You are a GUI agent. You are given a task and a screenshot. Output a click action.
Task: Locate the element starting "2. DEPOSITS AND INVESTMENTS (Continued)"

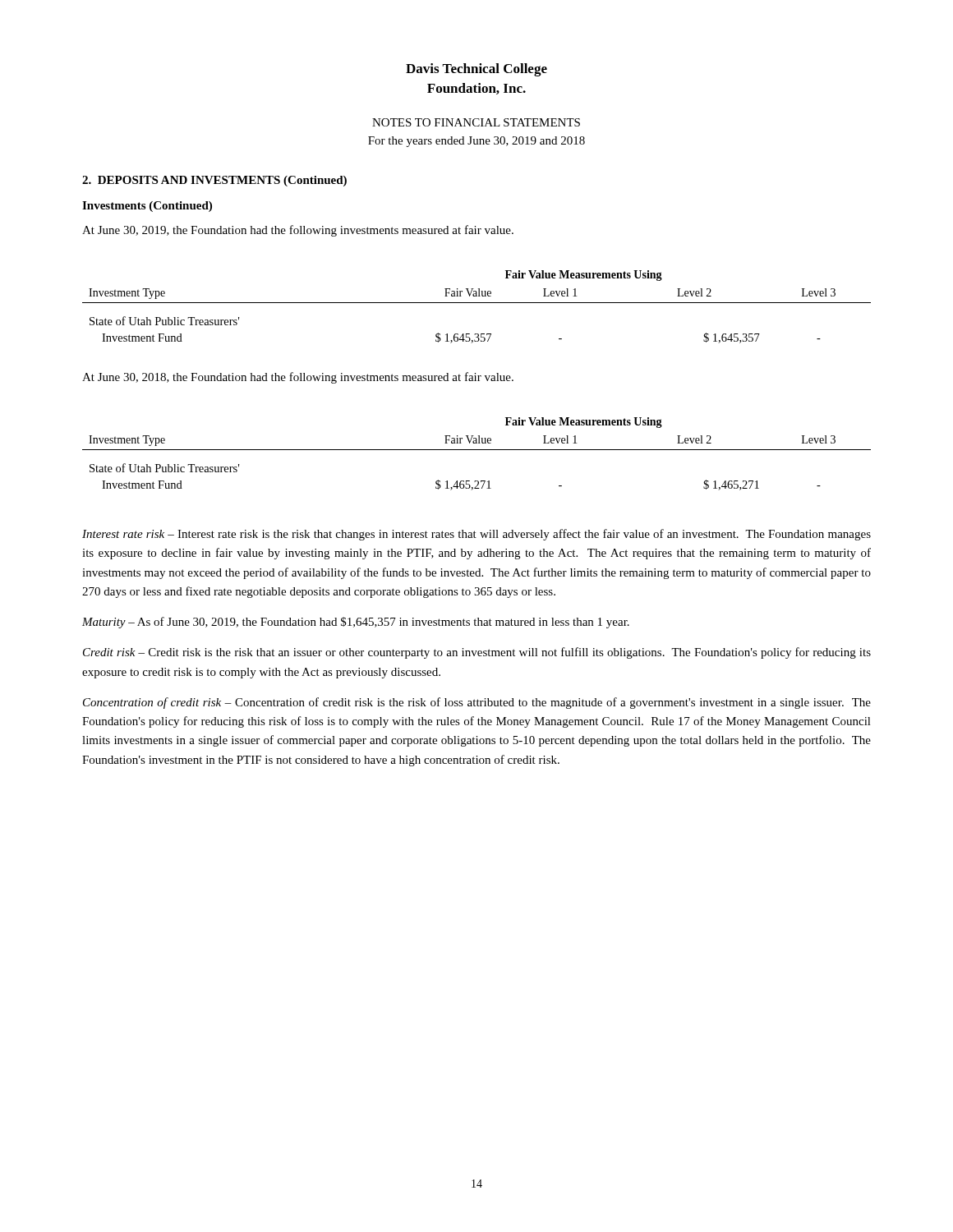coord(215,180)
